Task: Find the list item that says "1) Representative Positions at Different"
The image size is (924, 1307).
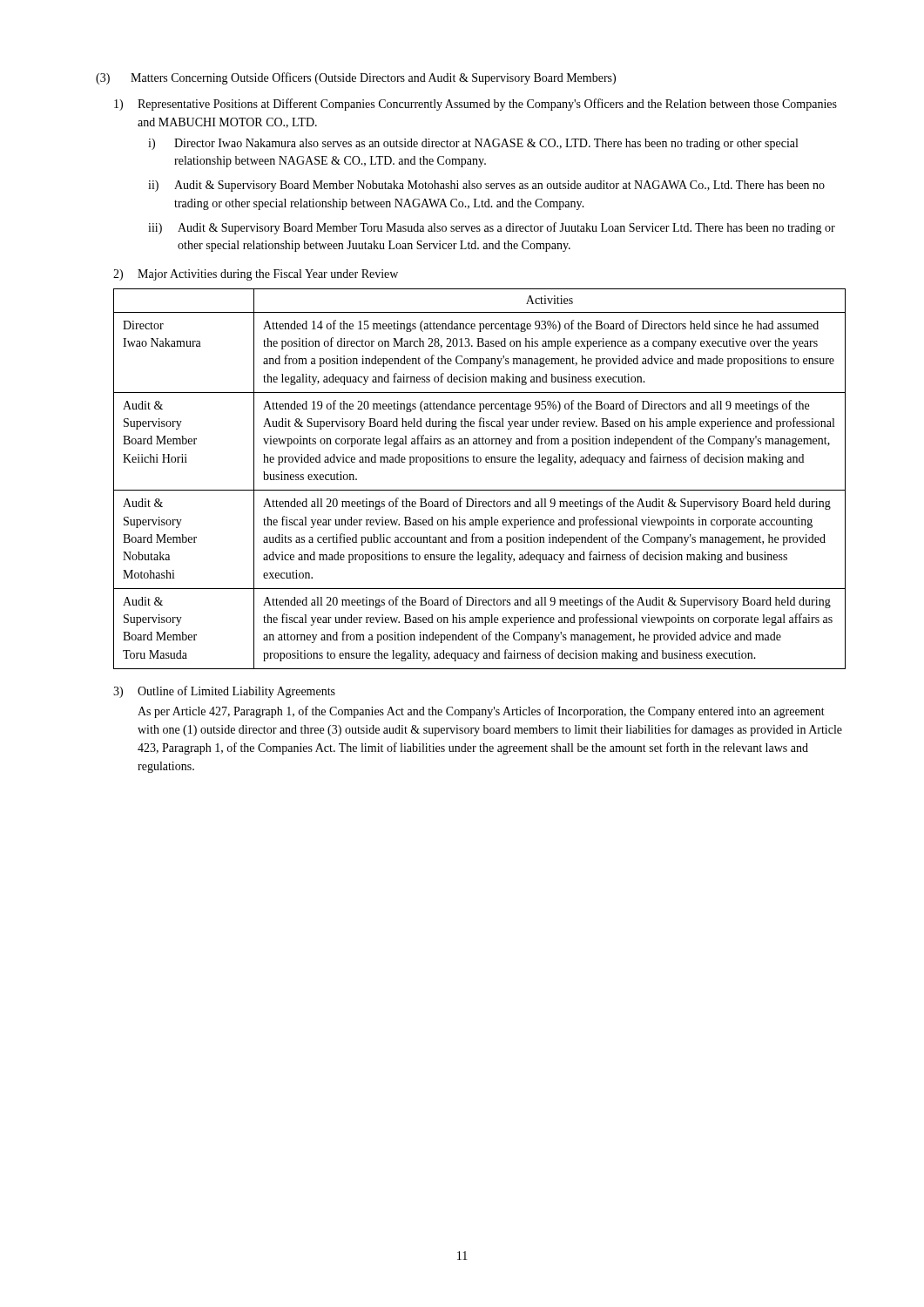Action: [479, 114]
